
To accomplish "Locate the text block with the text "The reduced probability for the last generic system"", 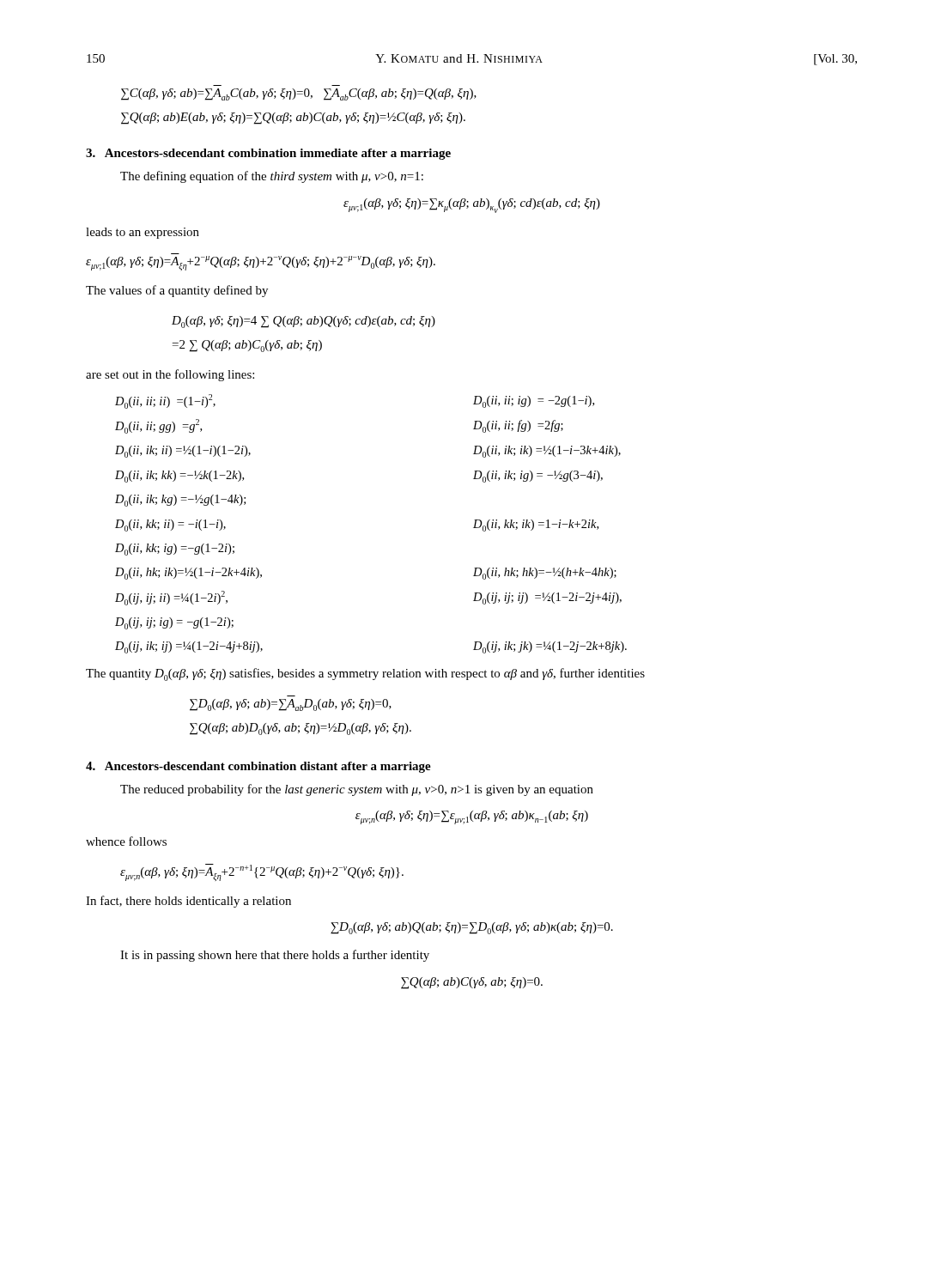I will 357,789.
